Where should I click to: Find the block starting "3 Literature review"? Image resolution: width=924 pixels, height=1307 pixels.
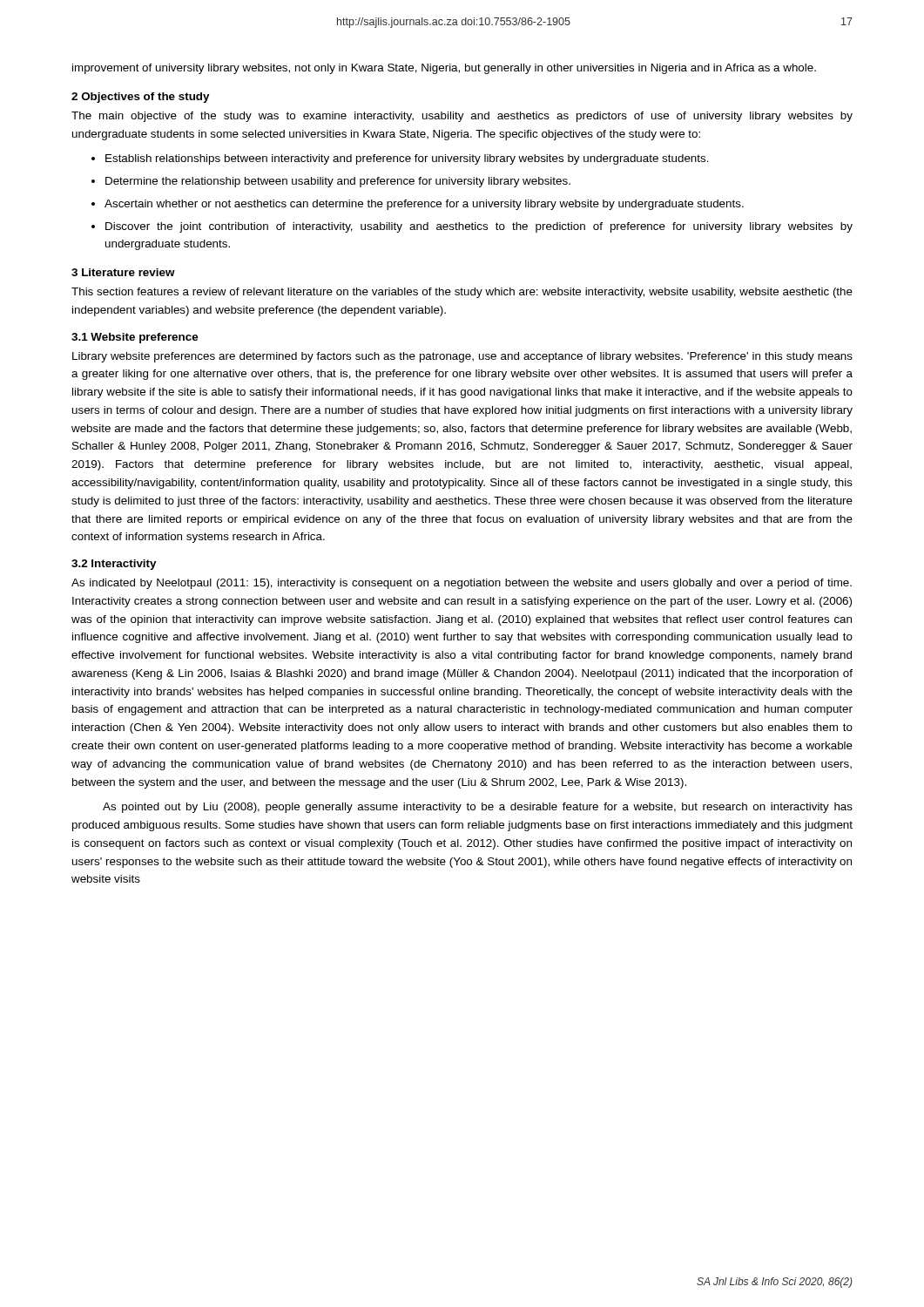point(123,272)
